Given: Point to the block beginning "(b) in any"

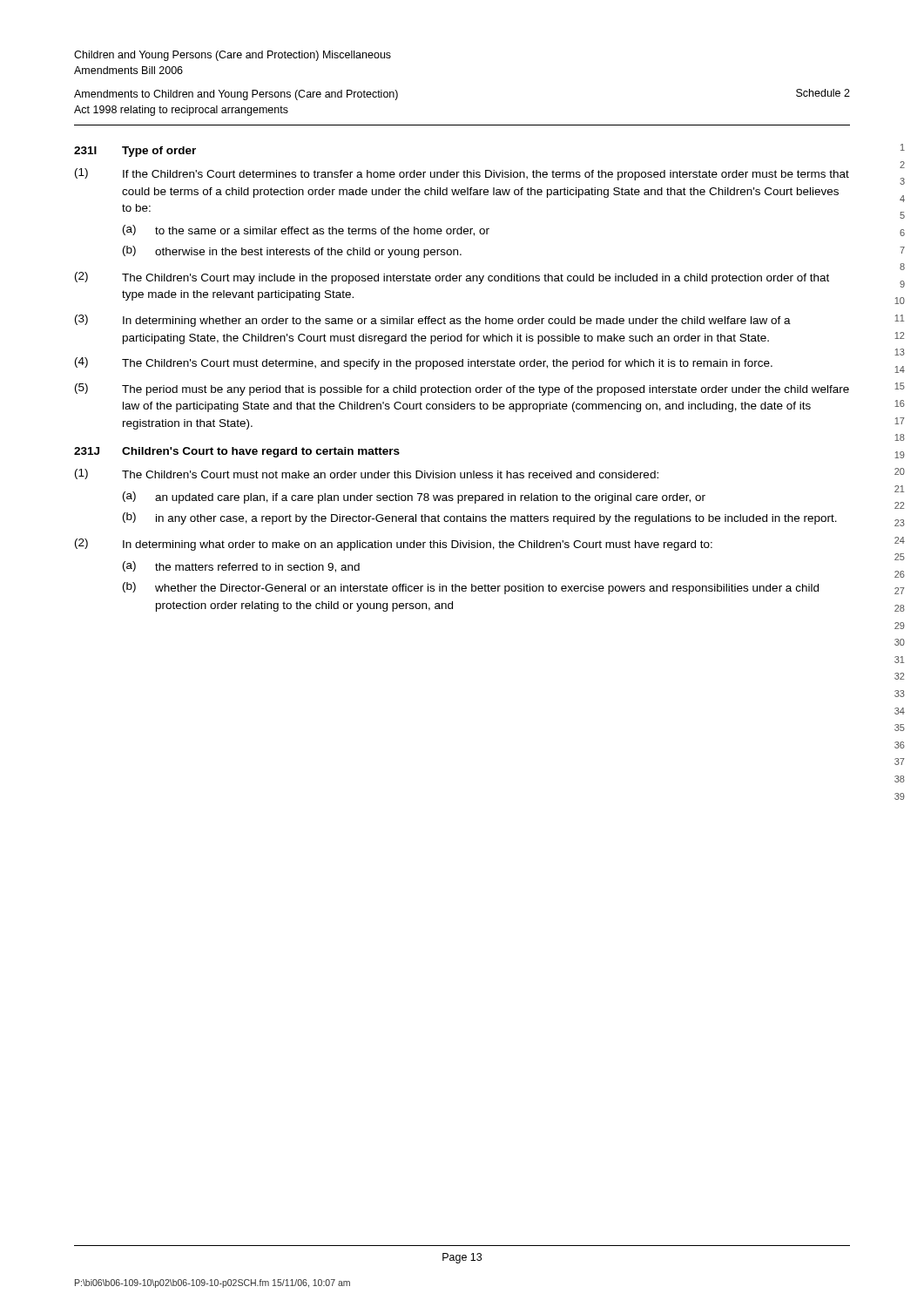Looking at the screenshot, I should [486, 519].
